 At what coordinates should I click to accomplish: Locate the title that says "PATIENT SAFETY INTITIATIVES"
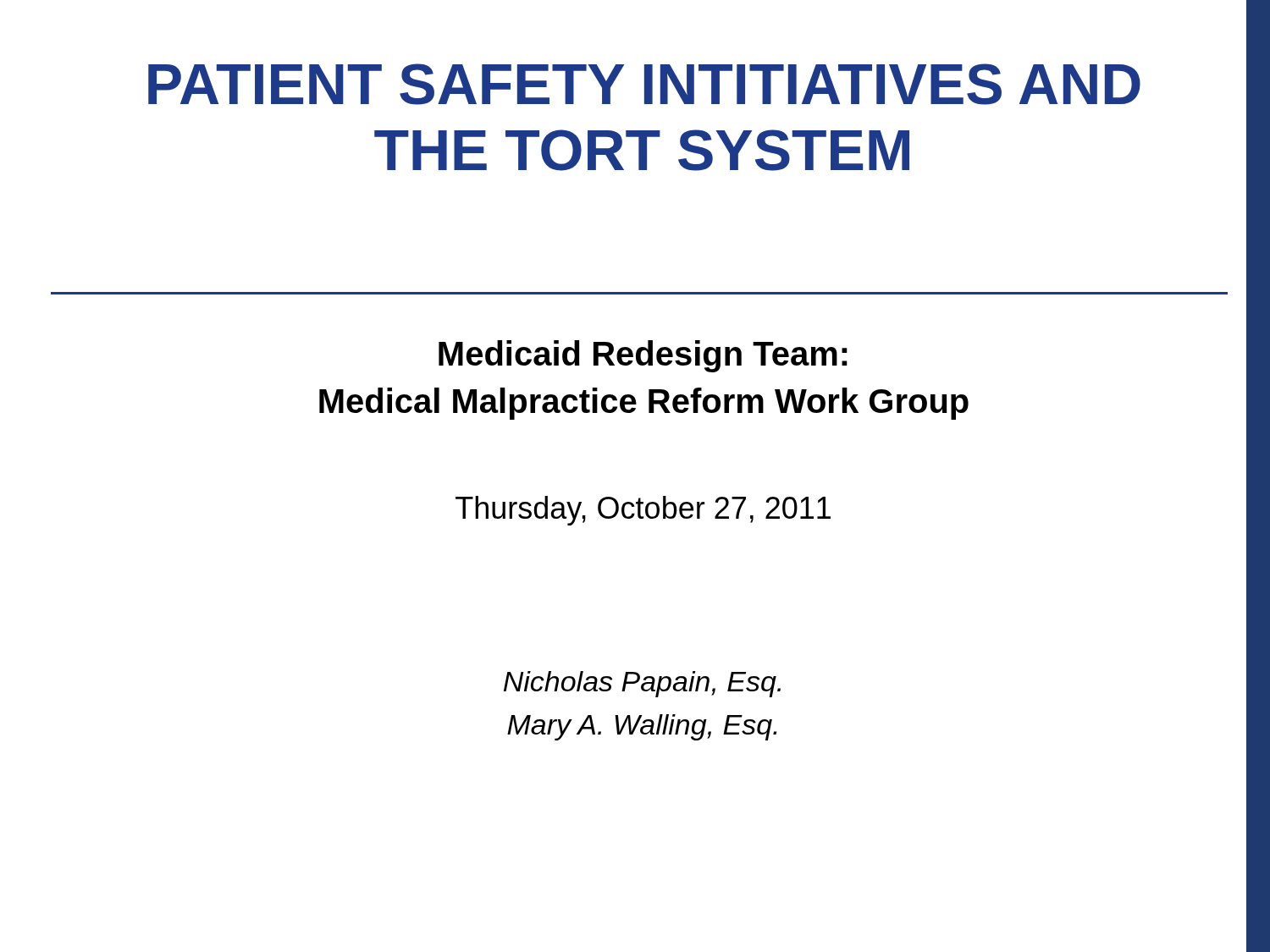click(x=643, y=117)
